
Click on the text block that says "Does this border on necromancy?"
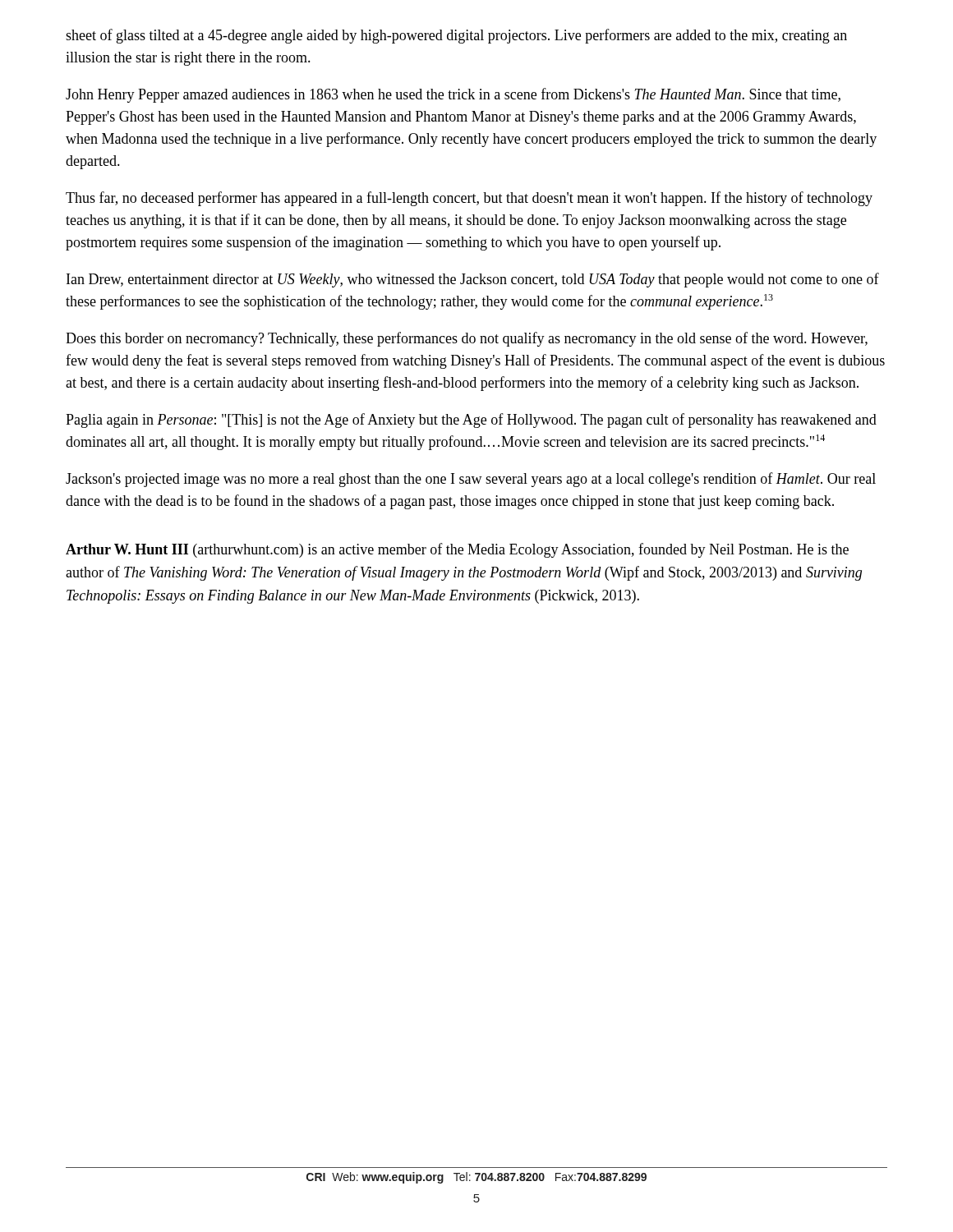(x=476, y=361)
